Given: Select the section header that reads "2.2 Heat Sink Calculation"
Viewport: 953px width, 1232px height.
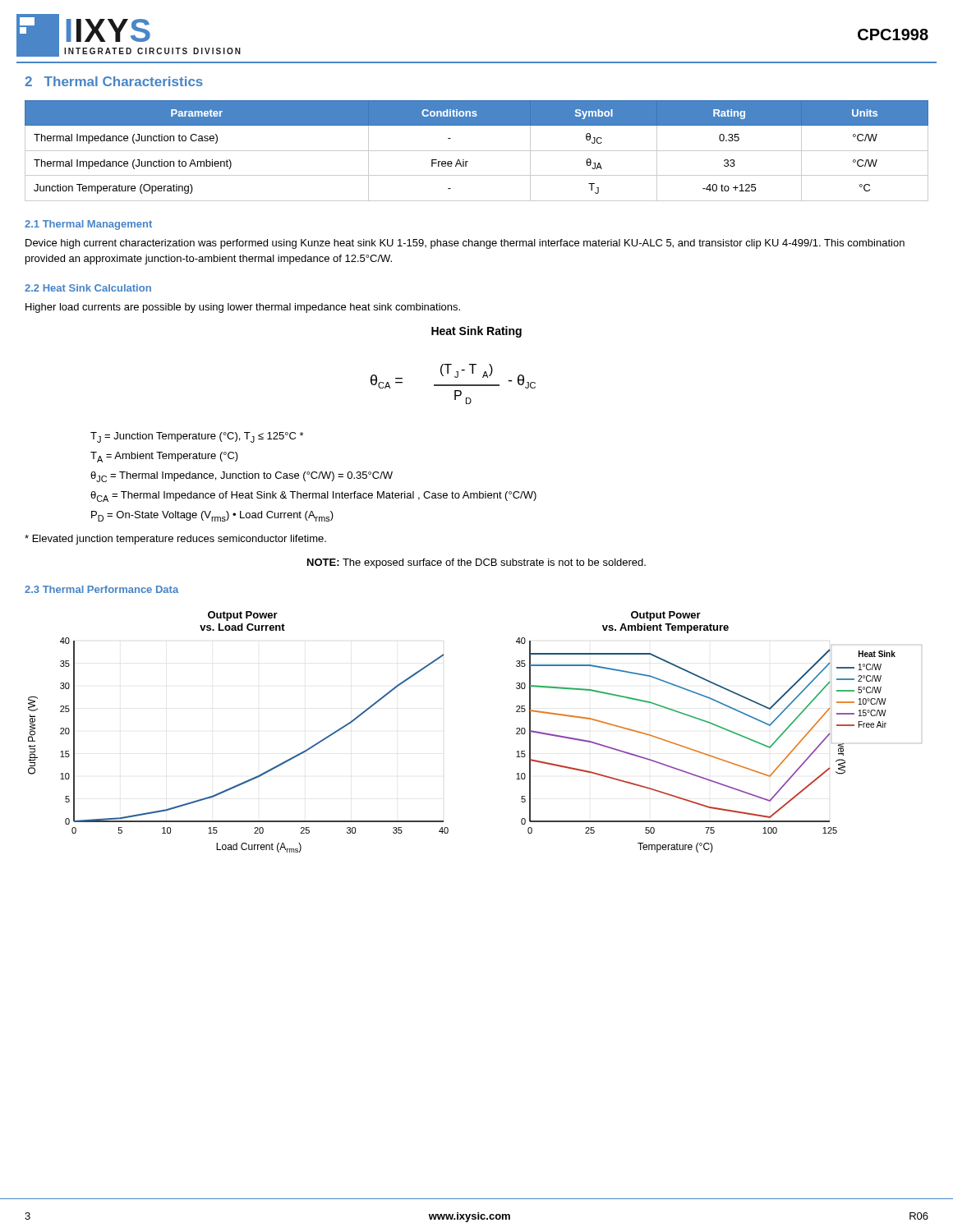Looking at the screenshot, I should pyautogui.click(x=88, y=288).
